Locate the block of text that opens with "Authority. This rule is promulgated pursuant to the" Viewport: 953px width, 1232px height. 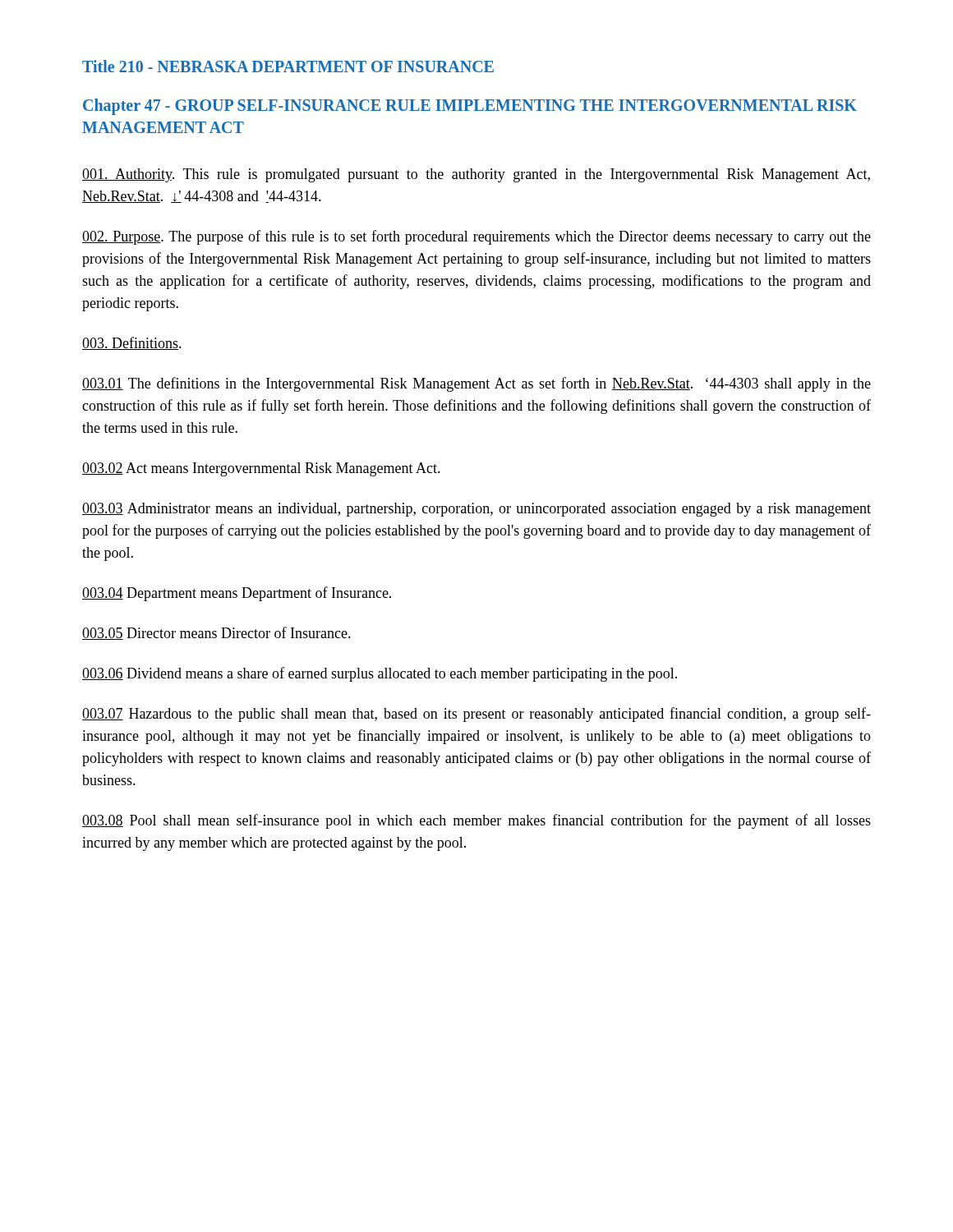click(476, 185)
